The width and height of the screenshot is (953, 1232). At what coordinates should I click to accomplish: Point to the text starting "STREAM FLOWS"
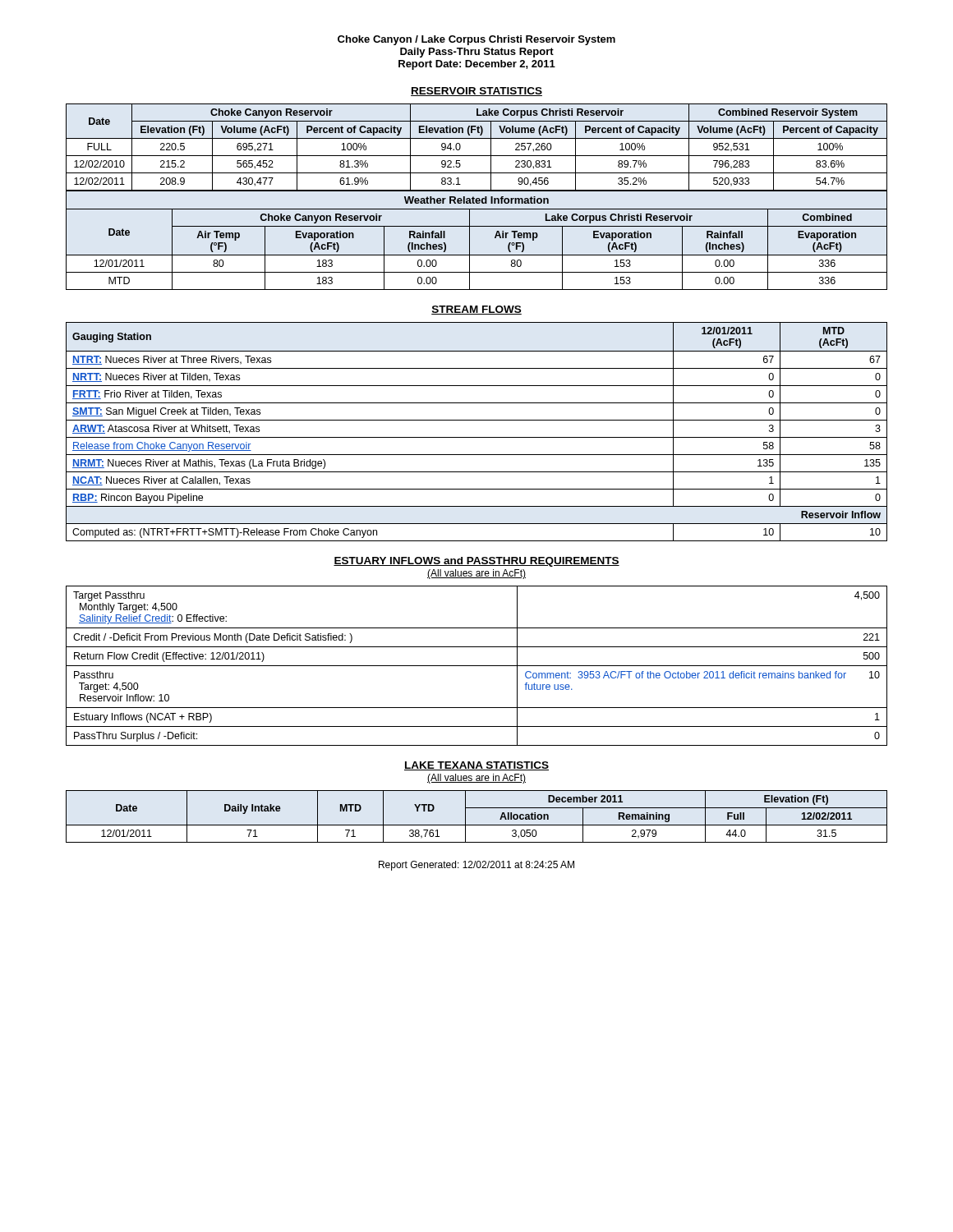tap(476, 309)
